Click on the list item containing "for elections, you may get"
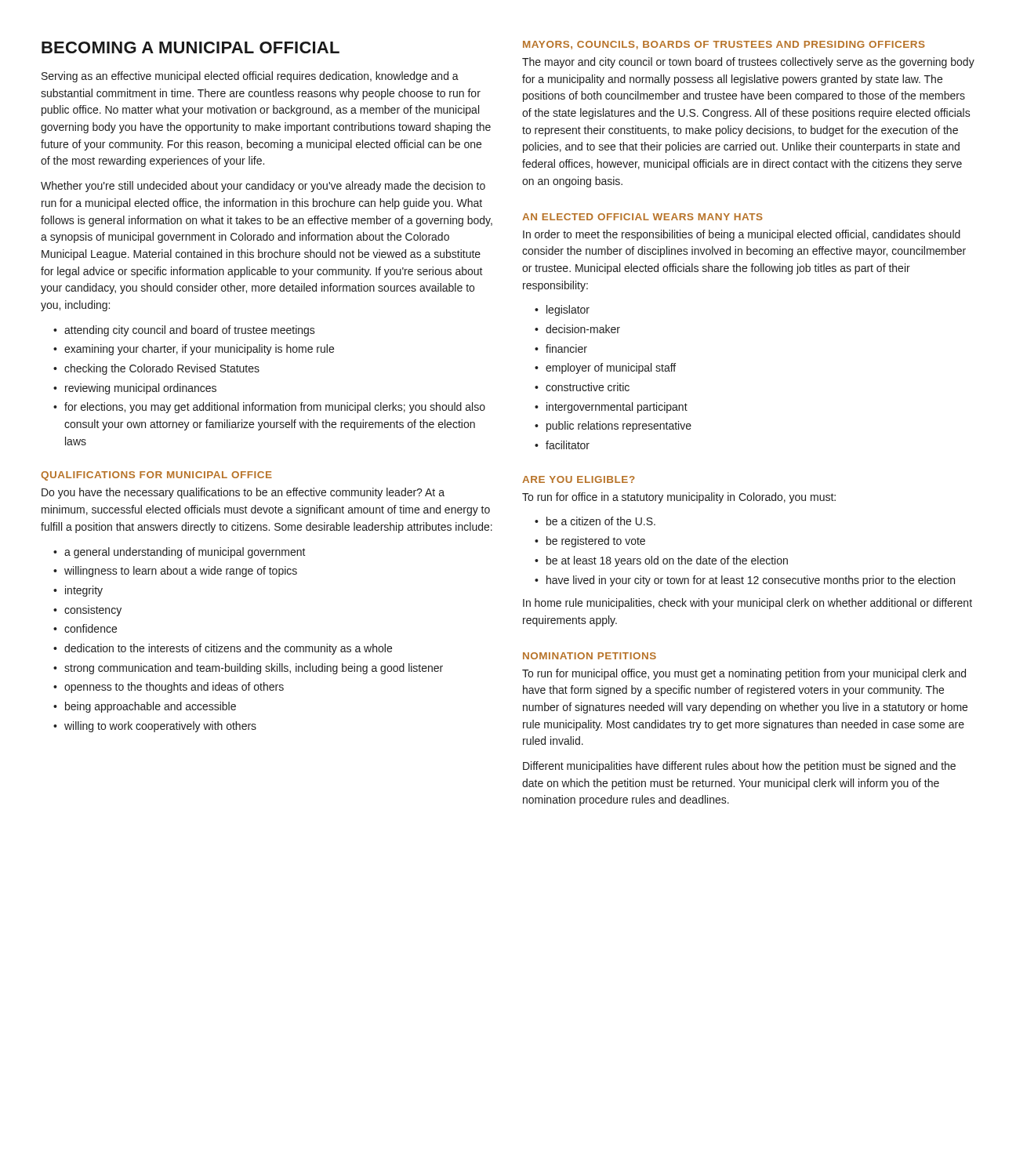 point(275,424)
